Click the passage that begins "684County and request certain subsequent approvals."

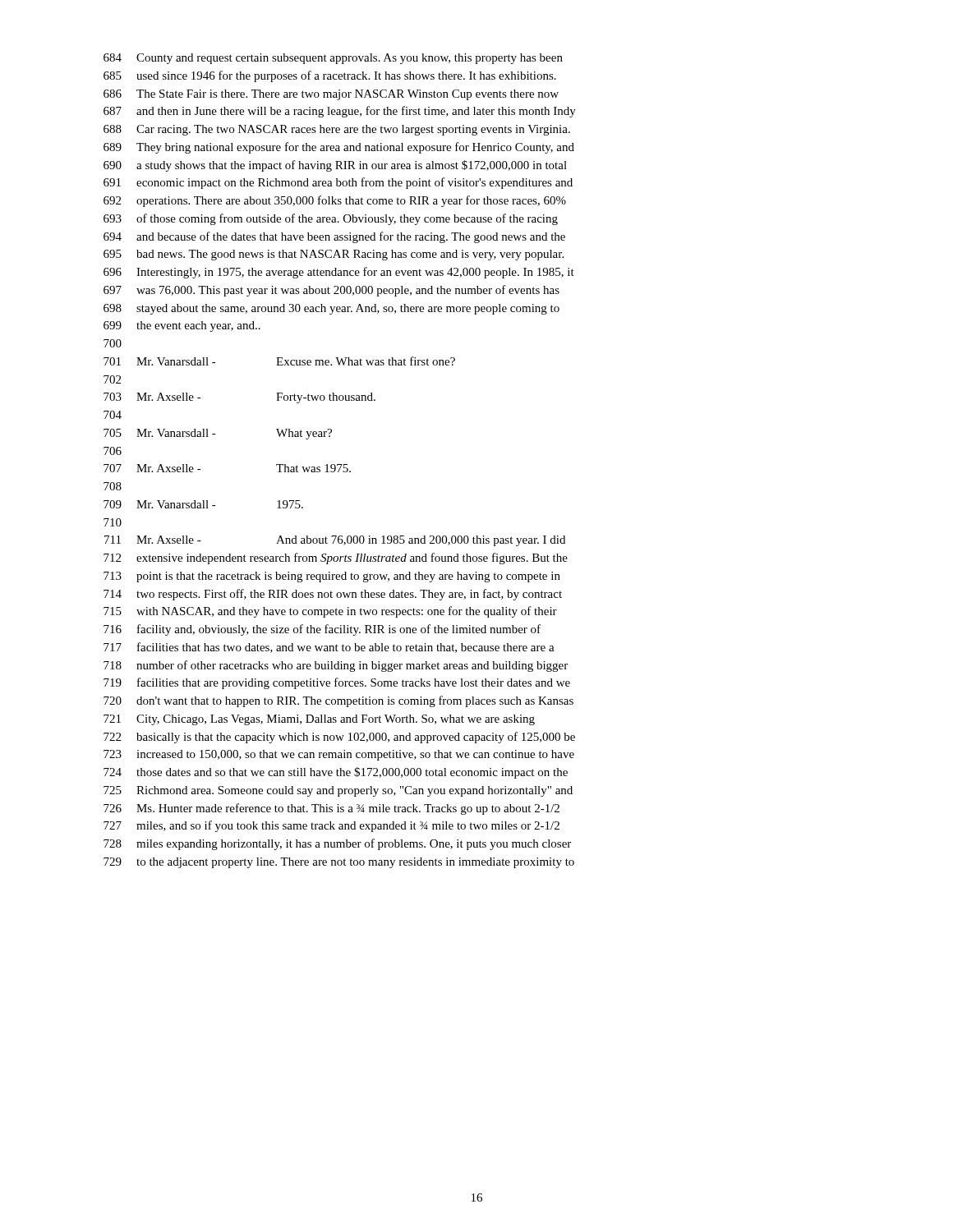[x=476, y=192]
